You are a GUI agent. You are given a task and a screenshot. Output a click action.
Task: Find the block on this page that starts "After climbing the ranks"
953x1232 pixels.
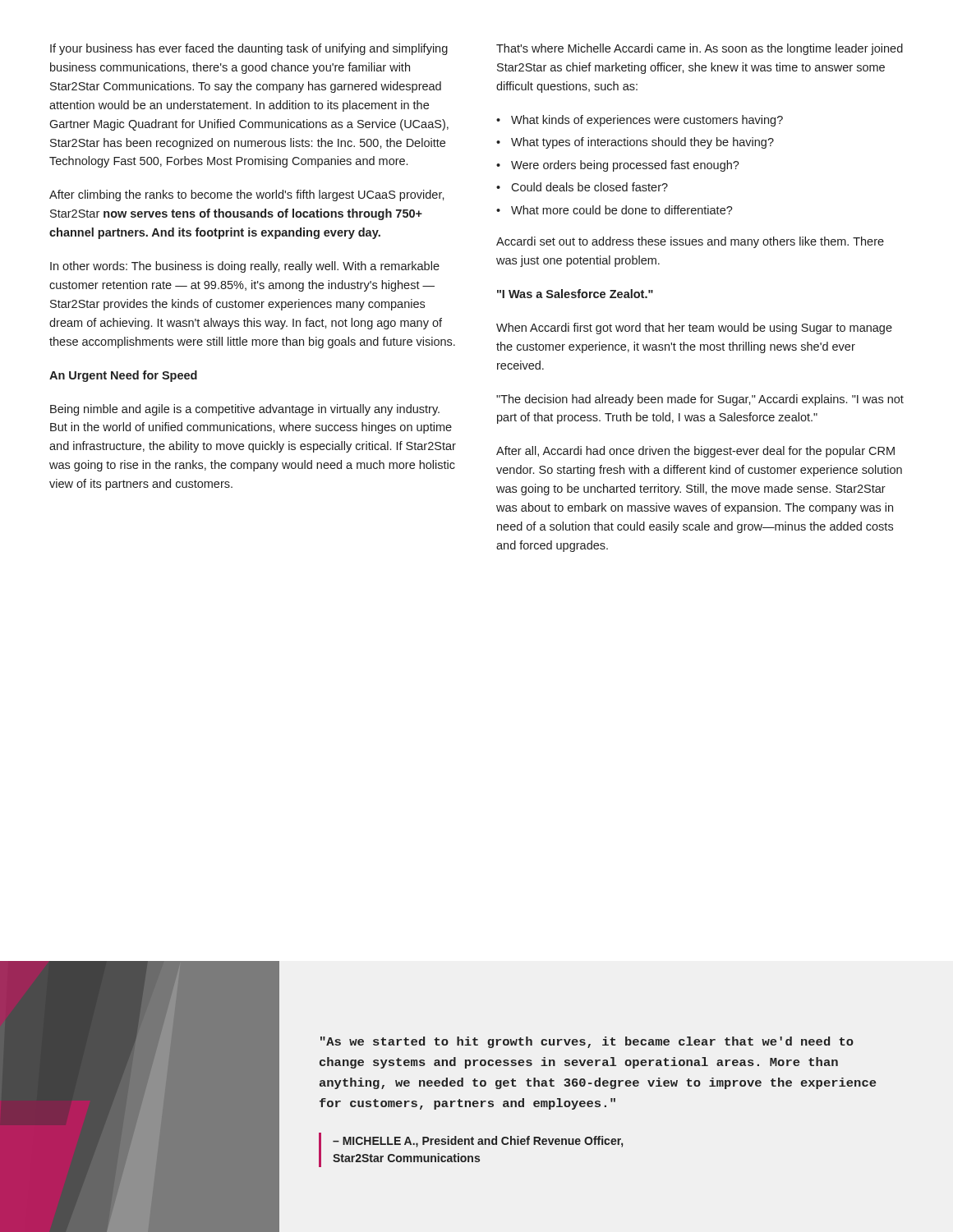click(253, 214)
